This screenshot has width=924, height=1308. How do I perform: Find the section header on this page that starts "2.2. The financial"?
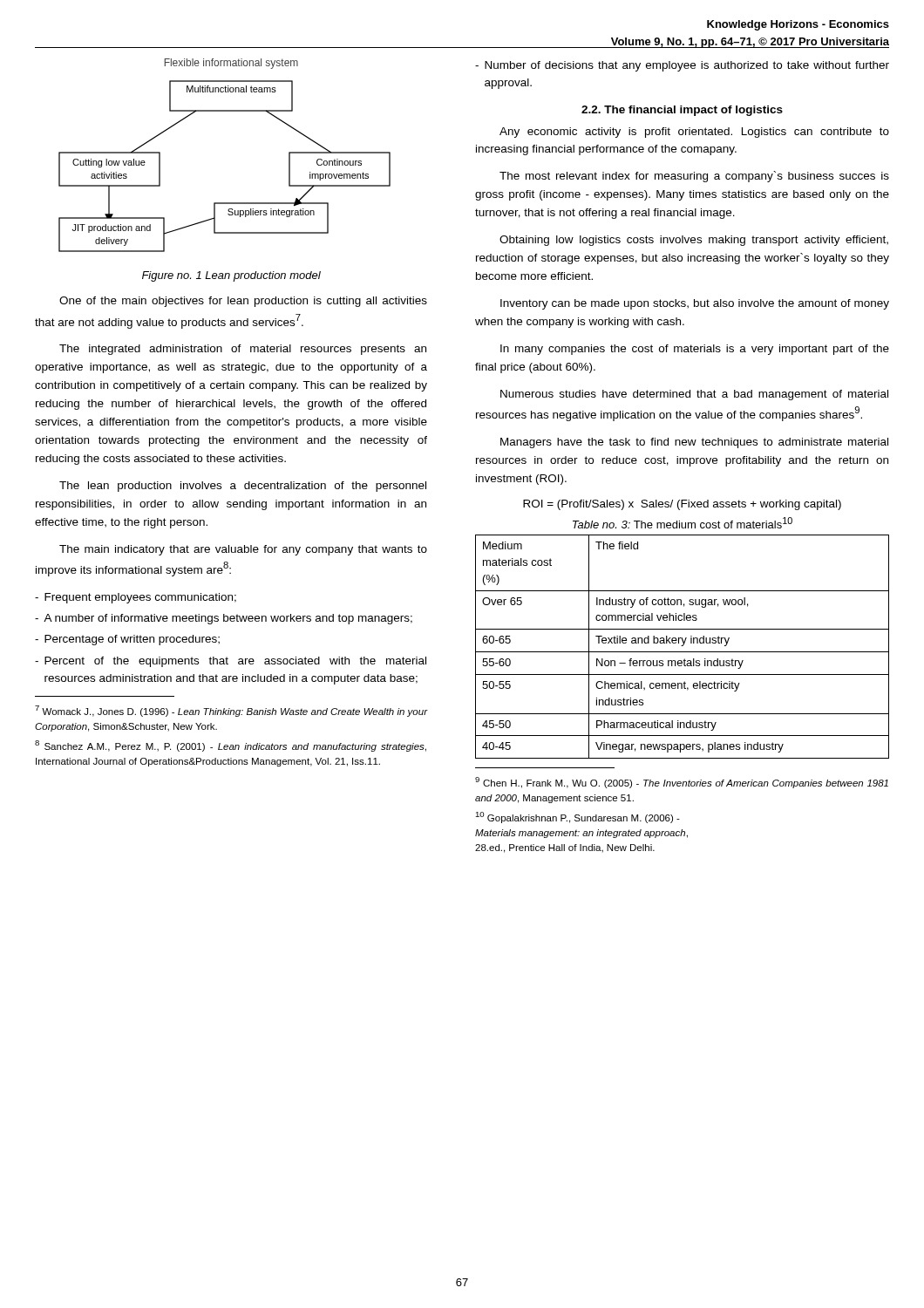682,109
